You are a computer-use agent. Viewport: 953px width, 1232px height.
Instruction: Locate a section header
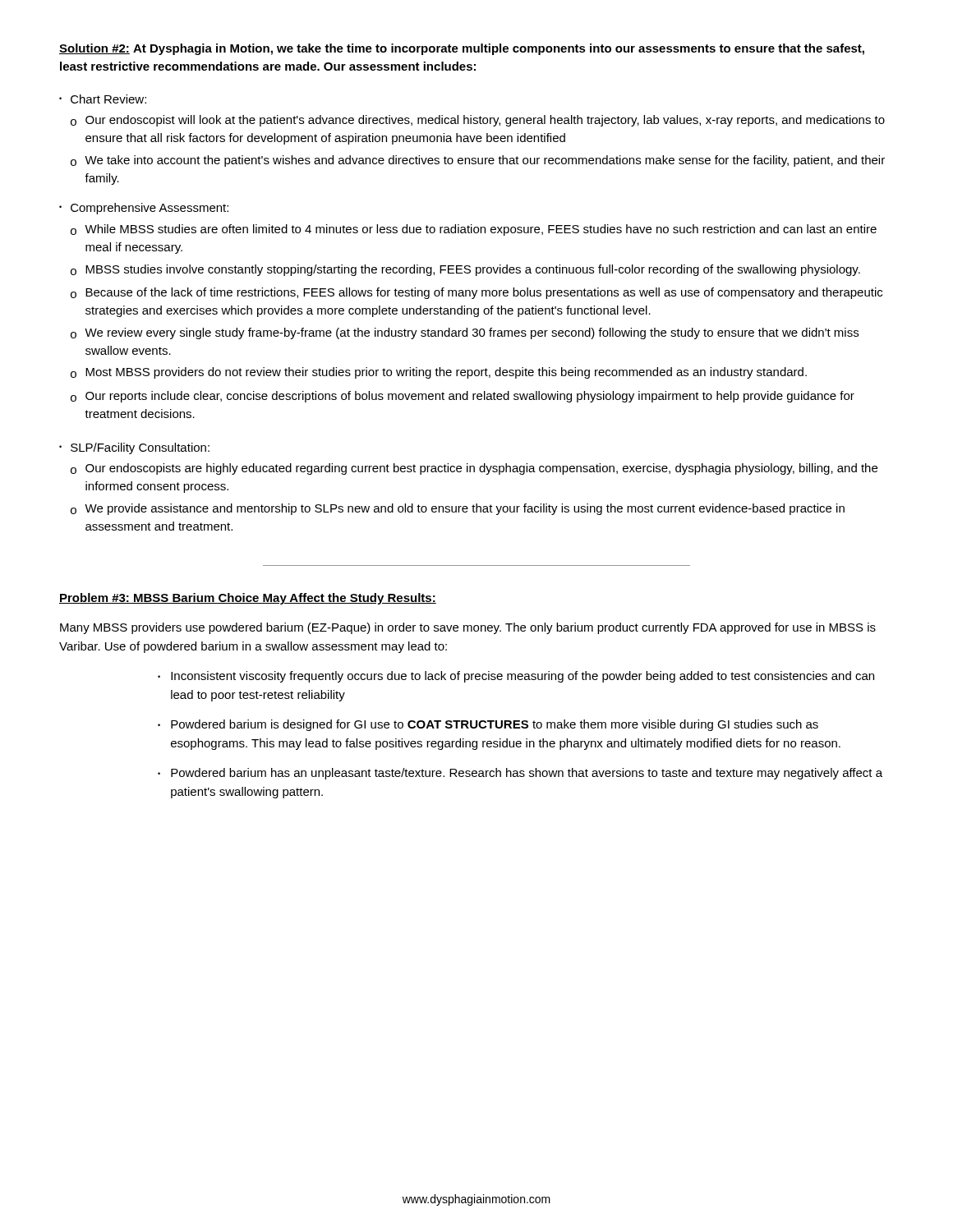476,598
